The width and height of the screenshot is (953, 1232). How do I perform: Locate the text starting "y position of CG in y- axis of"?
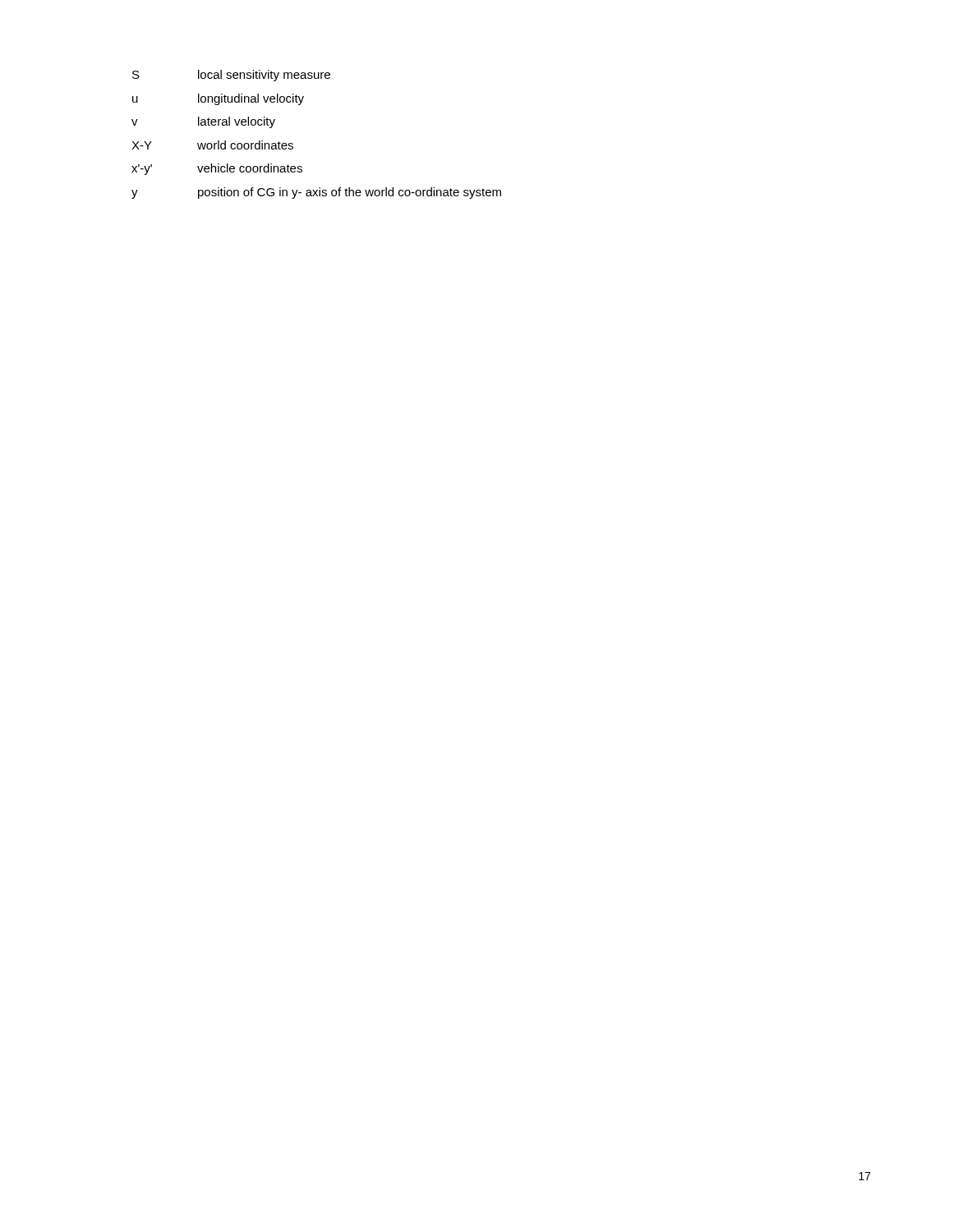pos(317,192)
